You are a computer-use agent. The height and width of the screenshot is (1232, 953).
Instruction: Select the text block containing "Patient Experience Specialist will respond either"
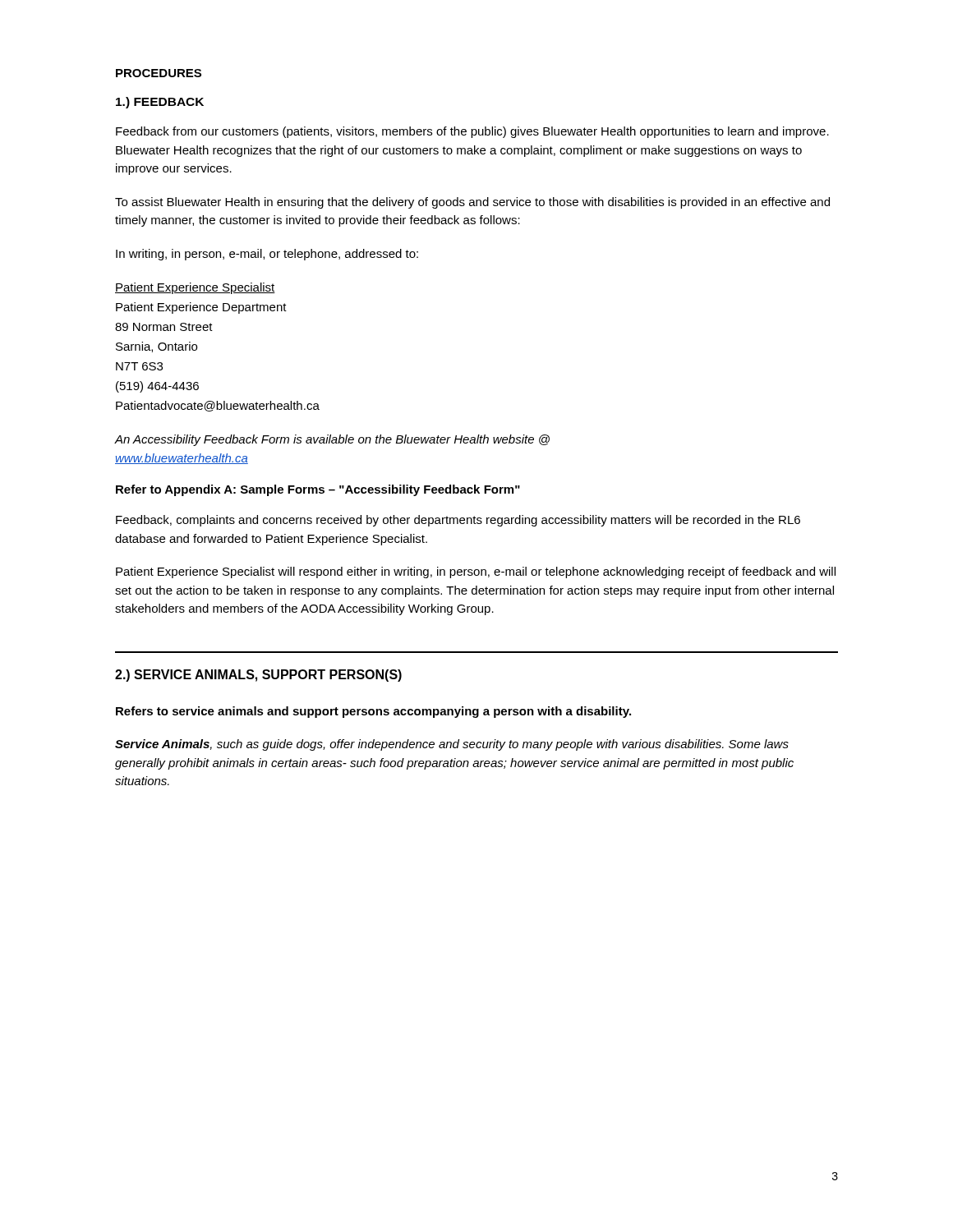(x=476, y=590)
